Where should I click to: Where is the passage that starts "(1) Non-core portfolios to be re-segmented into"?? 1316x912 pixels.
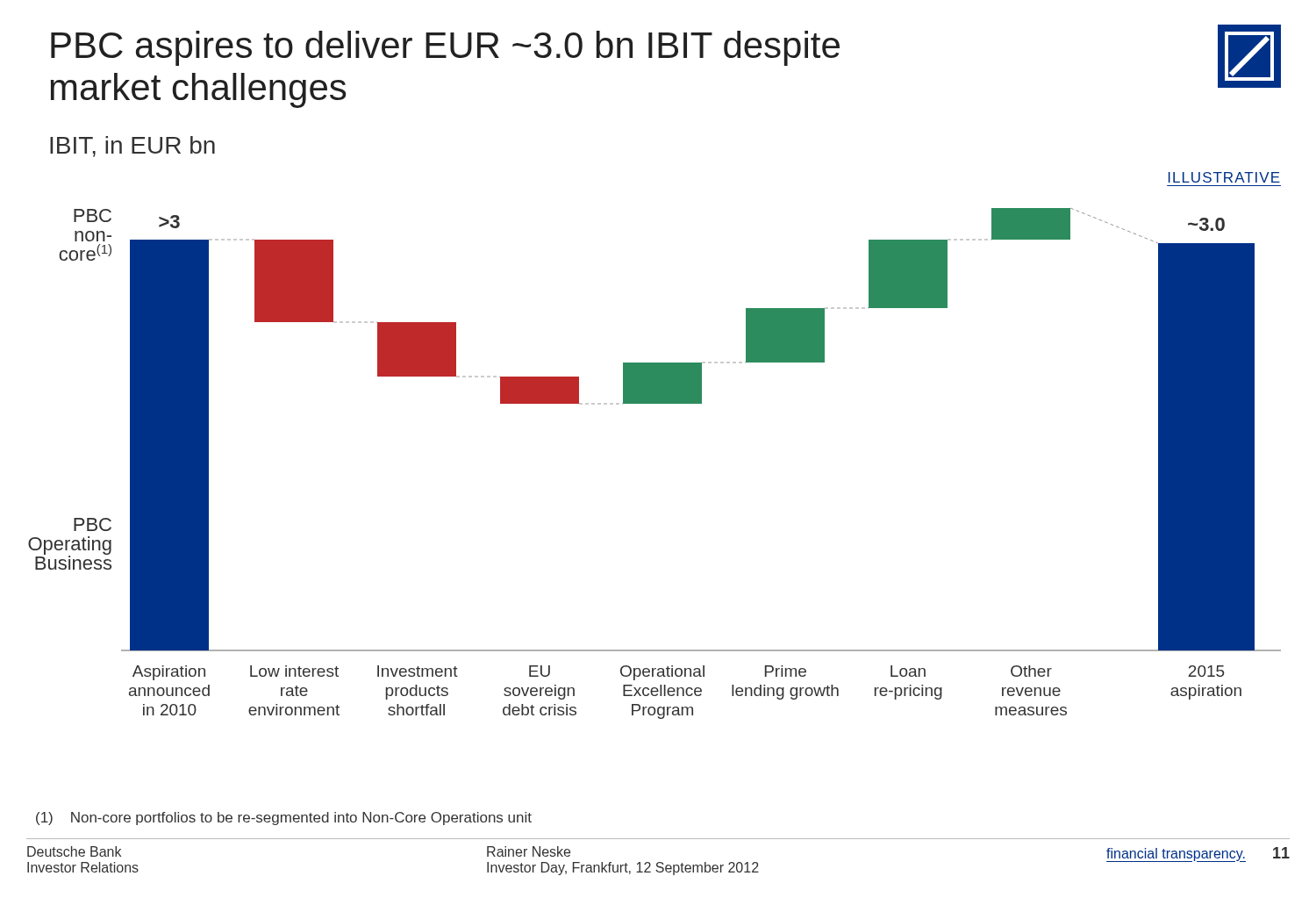[283, 818]
